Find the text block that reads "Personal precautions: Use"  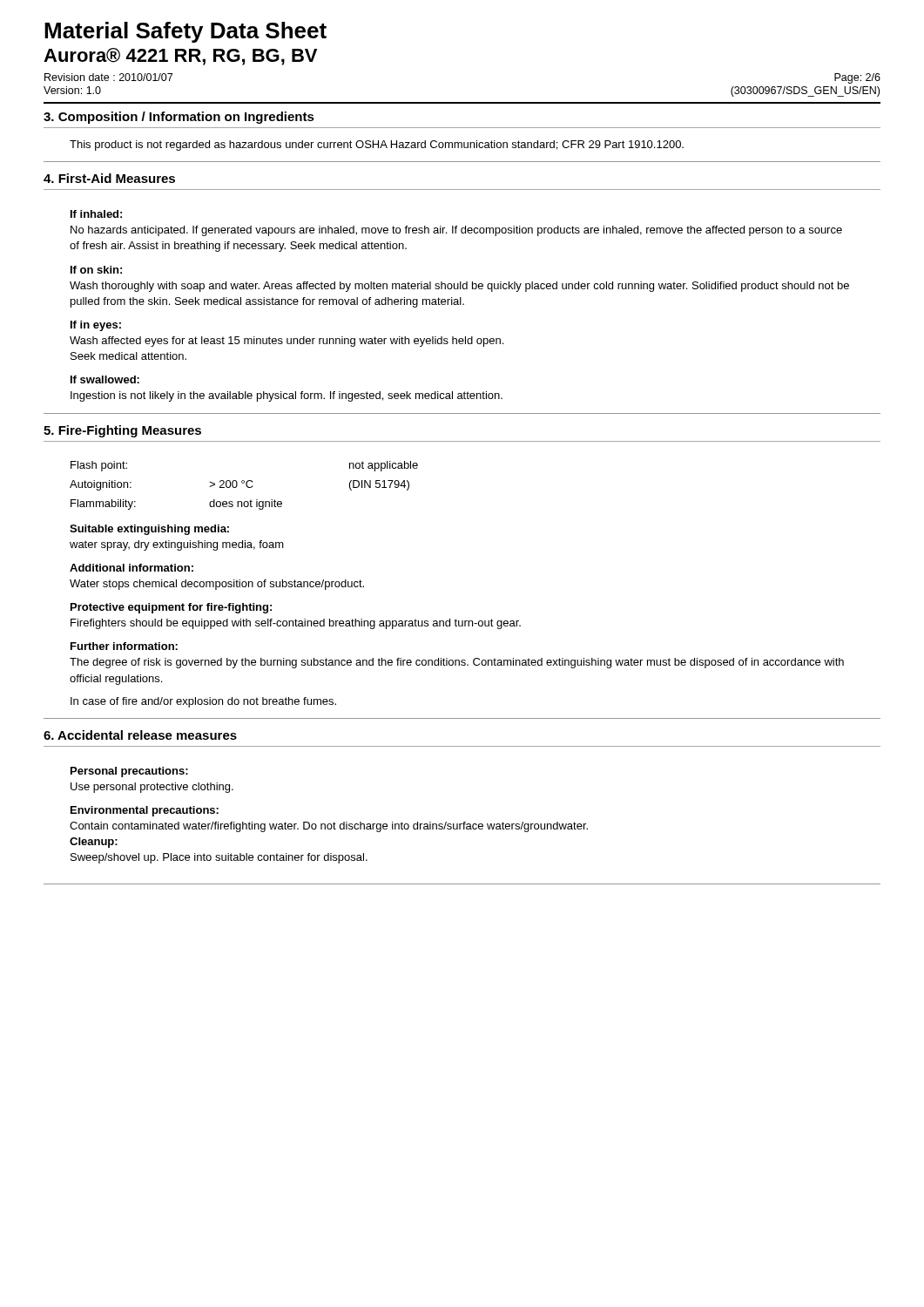pyautogui.click(x=129, y=772)
